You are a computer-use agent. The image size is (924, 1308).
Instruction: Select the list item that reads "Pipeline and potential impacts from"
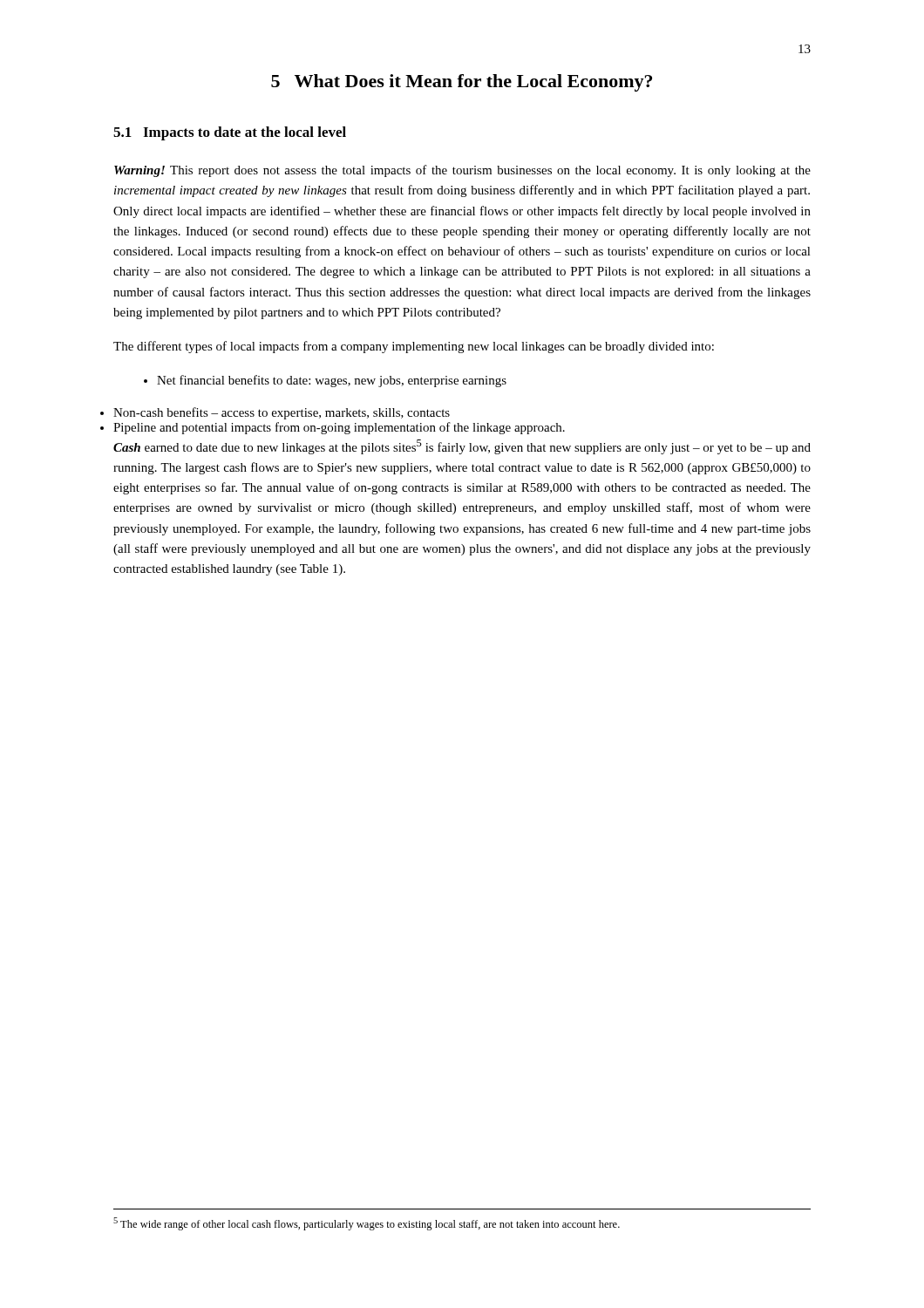(462, 427)
